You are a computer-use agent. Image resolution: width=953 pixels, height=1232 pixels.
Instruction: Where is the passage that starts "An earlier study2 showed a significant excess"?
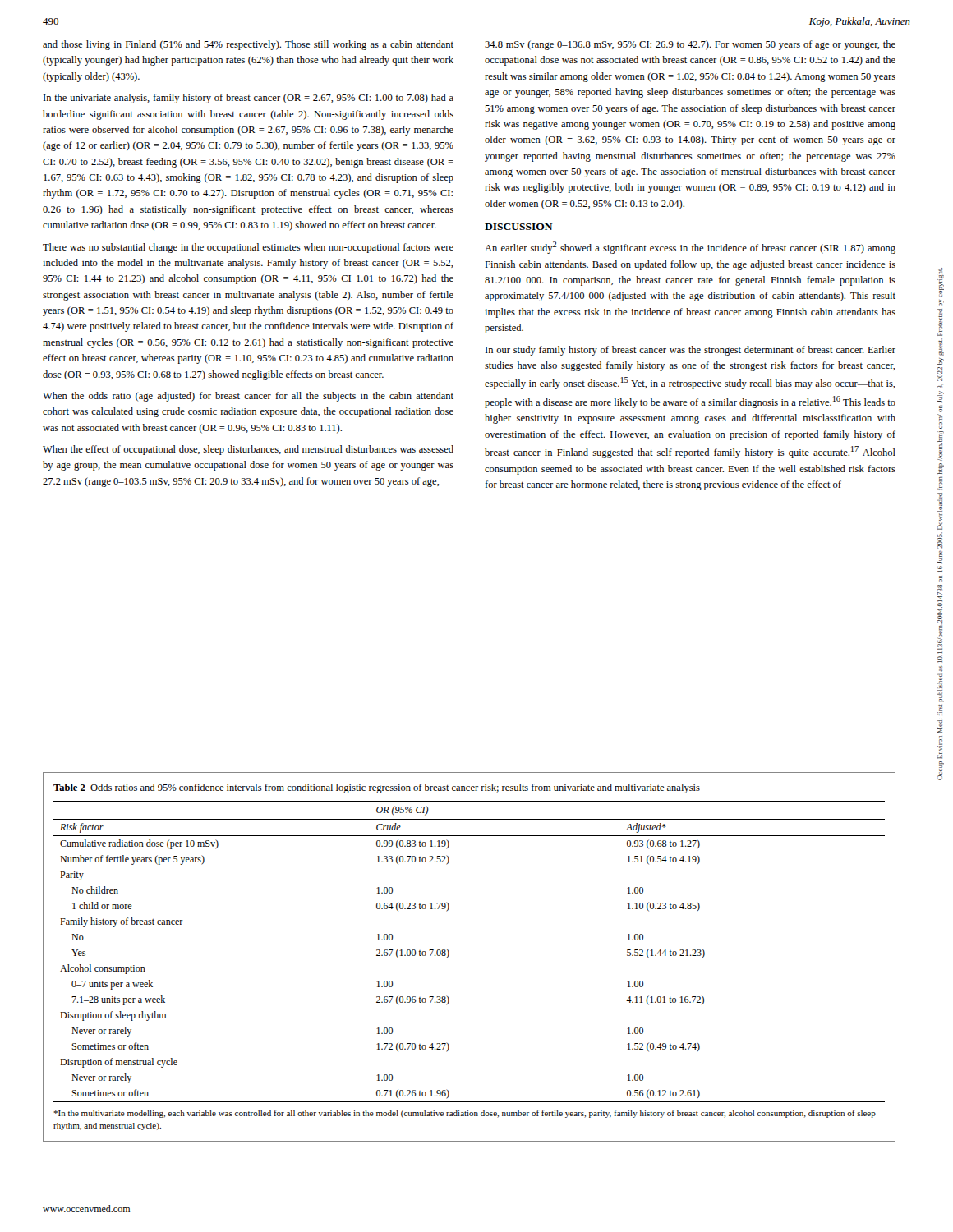690,366
